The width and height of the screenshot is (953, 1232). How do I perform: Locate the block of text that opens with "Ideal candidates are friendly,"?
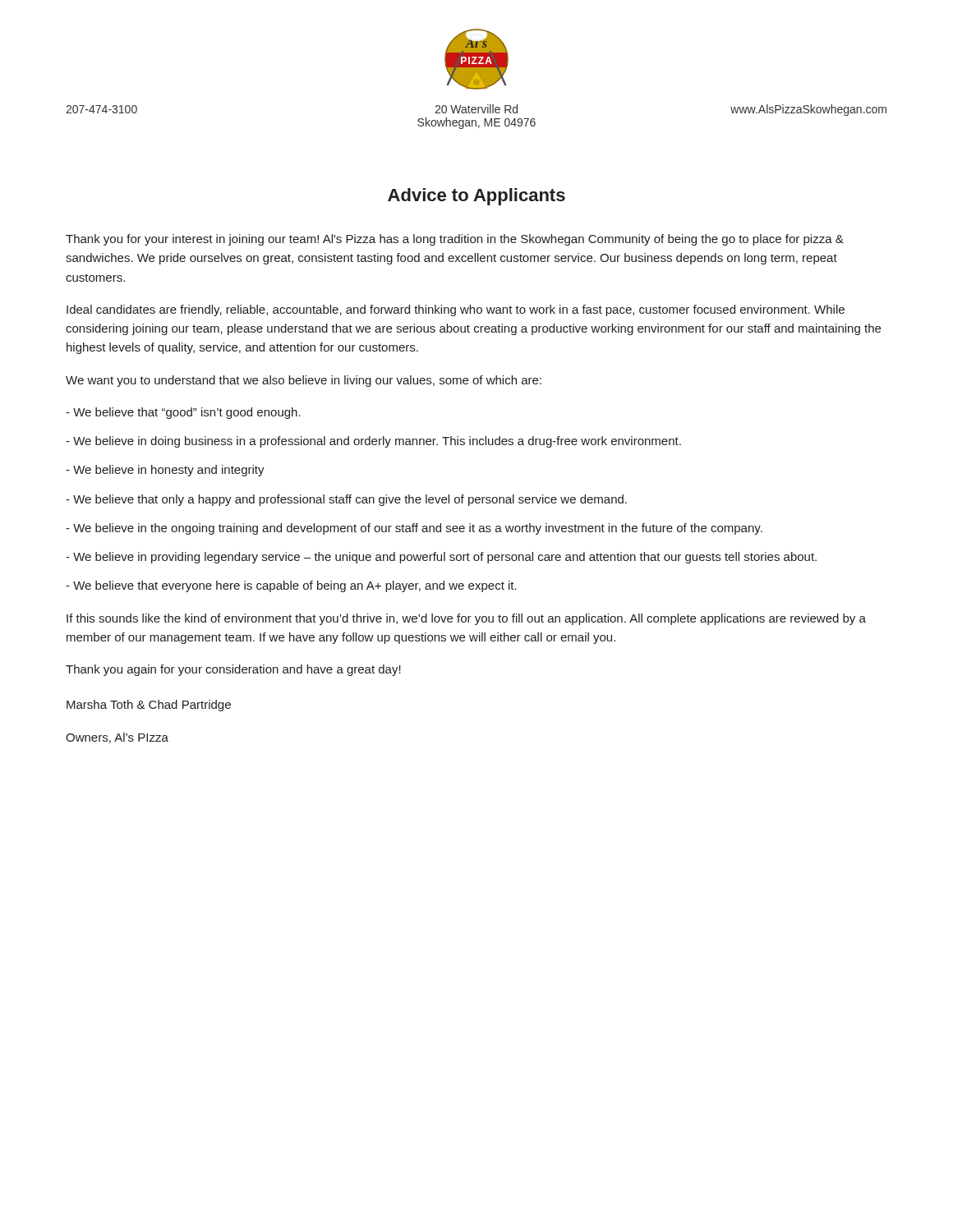coord(474,328)
